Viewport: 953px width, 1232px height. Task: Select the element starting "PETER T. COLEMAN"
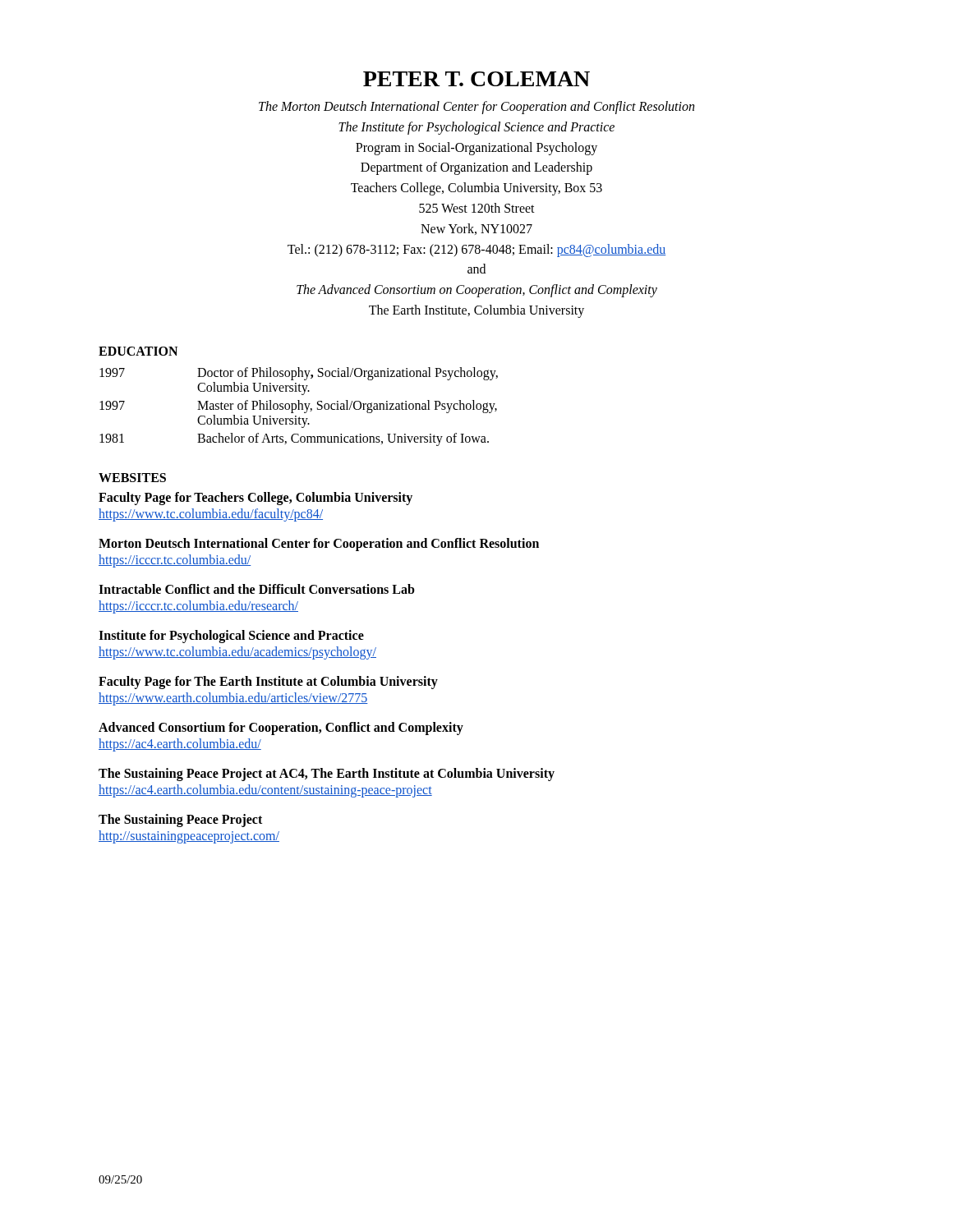point(476,79)
